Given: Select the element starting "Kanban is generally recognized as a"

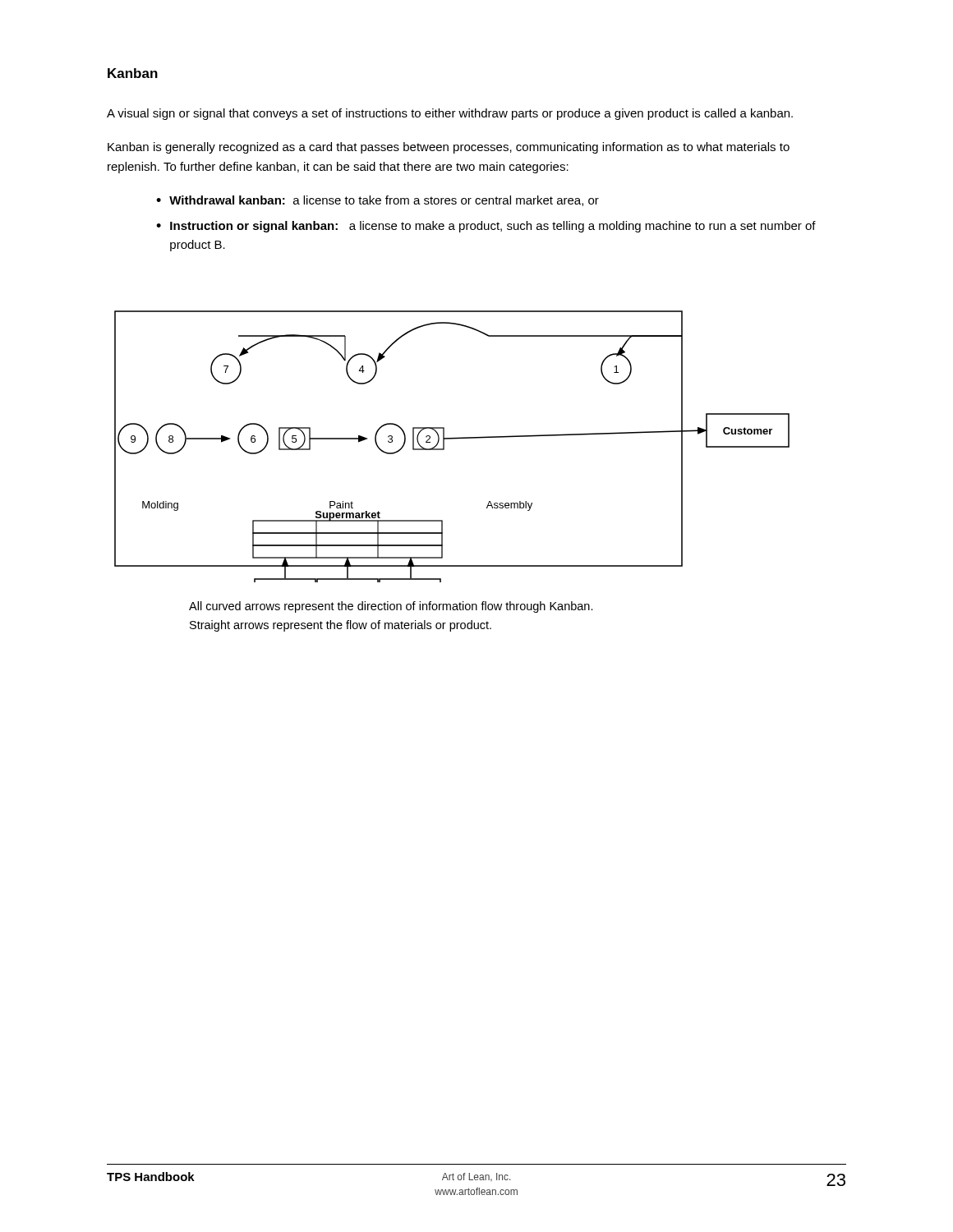Looking at the screenshot, I should (448, 156).
